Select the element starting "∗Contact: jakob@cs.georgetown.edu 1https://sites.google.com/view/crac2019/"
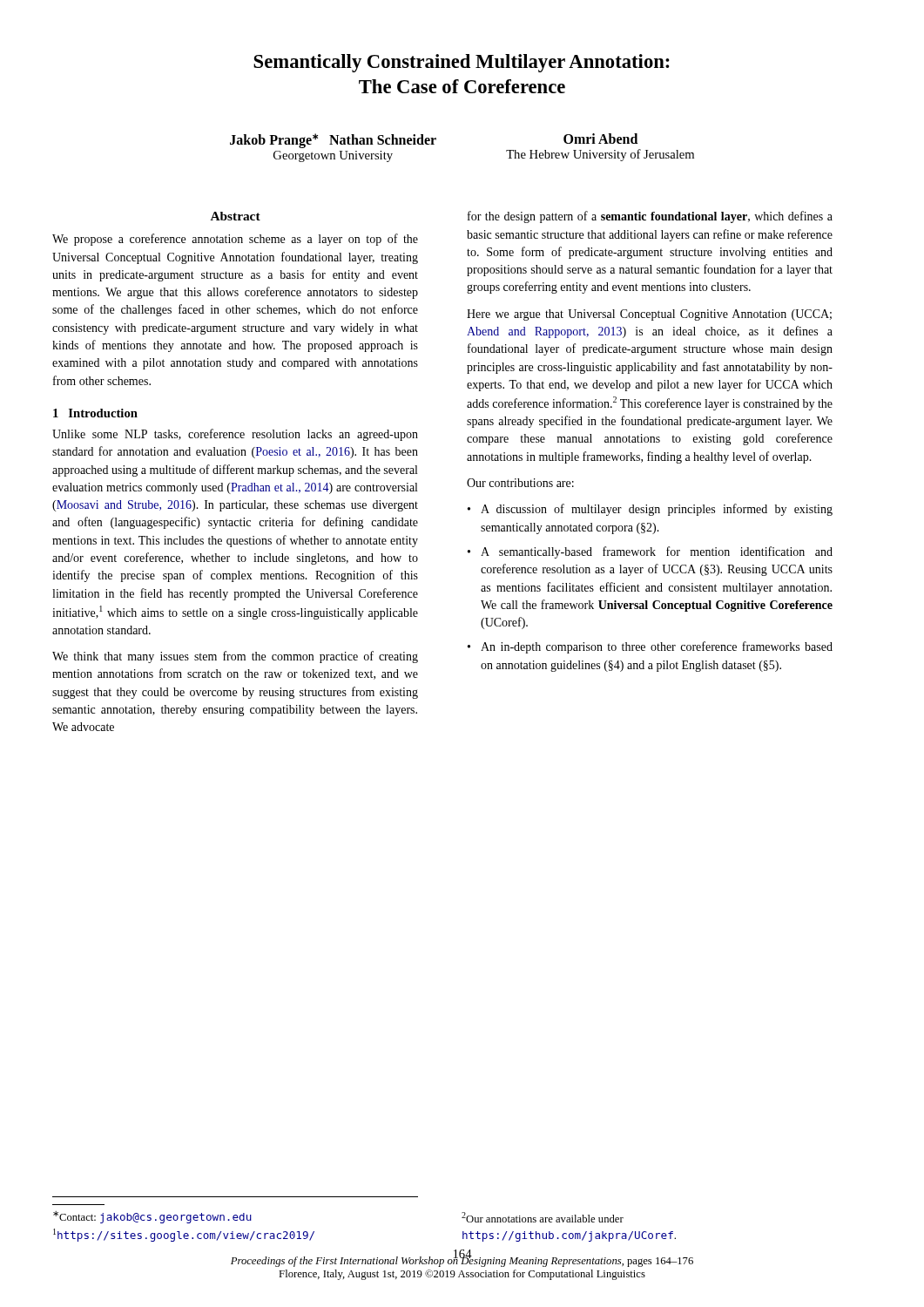 pyautogui.click(x=235, y=1224)
